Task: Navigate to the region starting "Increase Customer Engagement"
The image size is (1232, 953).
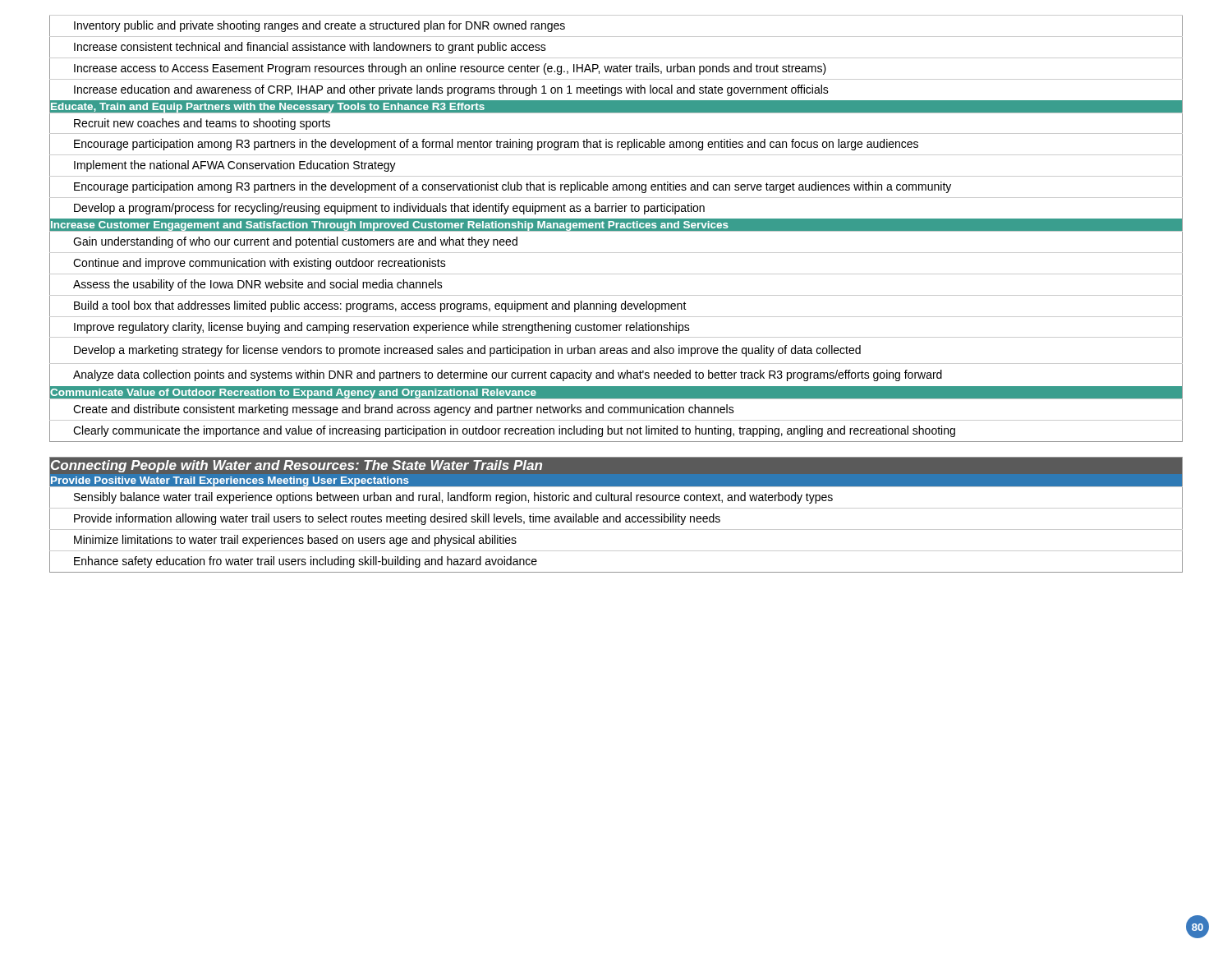Action: coord(616,225)
